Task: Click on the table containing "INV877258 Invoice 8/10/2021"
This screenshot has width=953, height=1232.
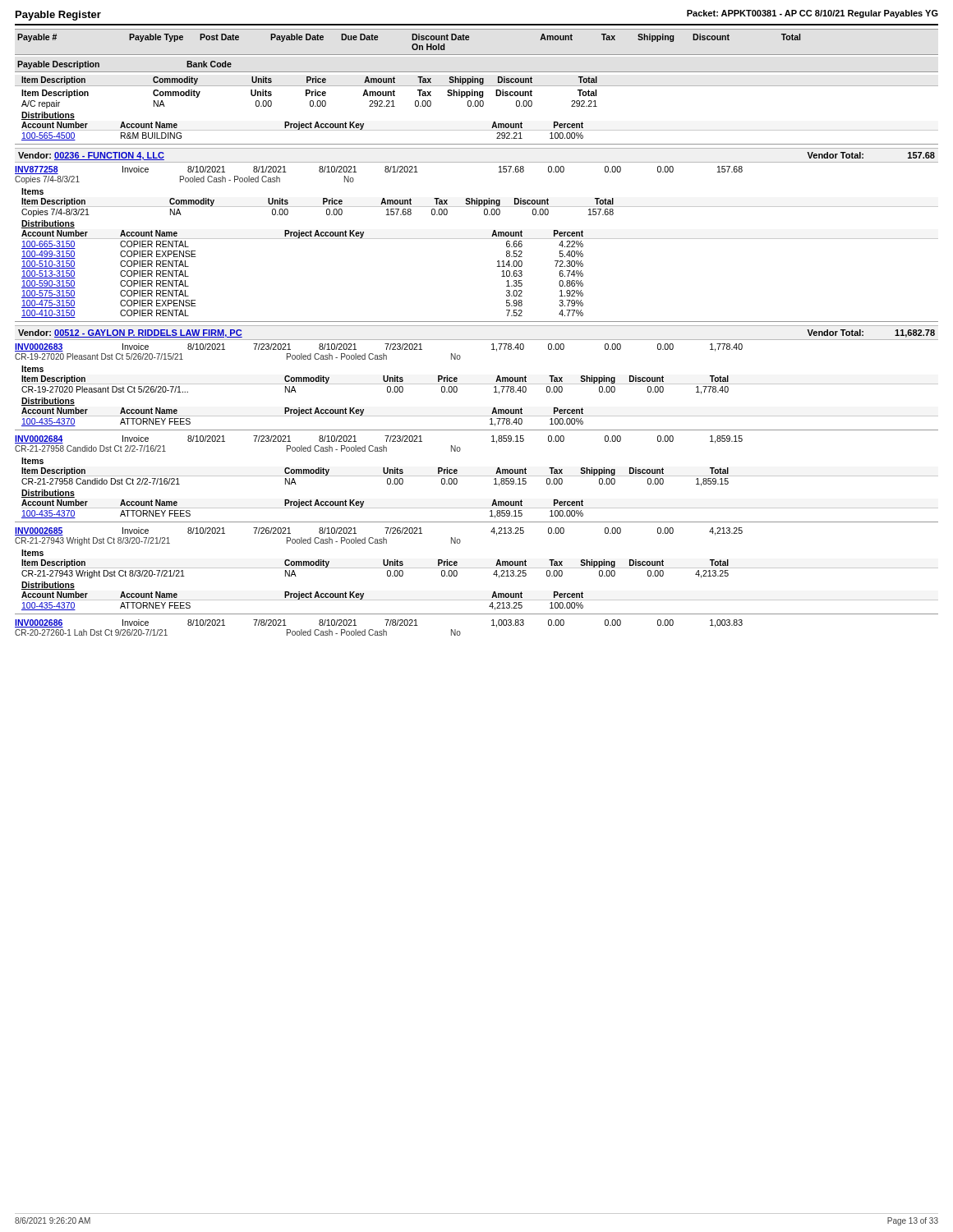Action: pyautogui.click(x=476, y=241)
